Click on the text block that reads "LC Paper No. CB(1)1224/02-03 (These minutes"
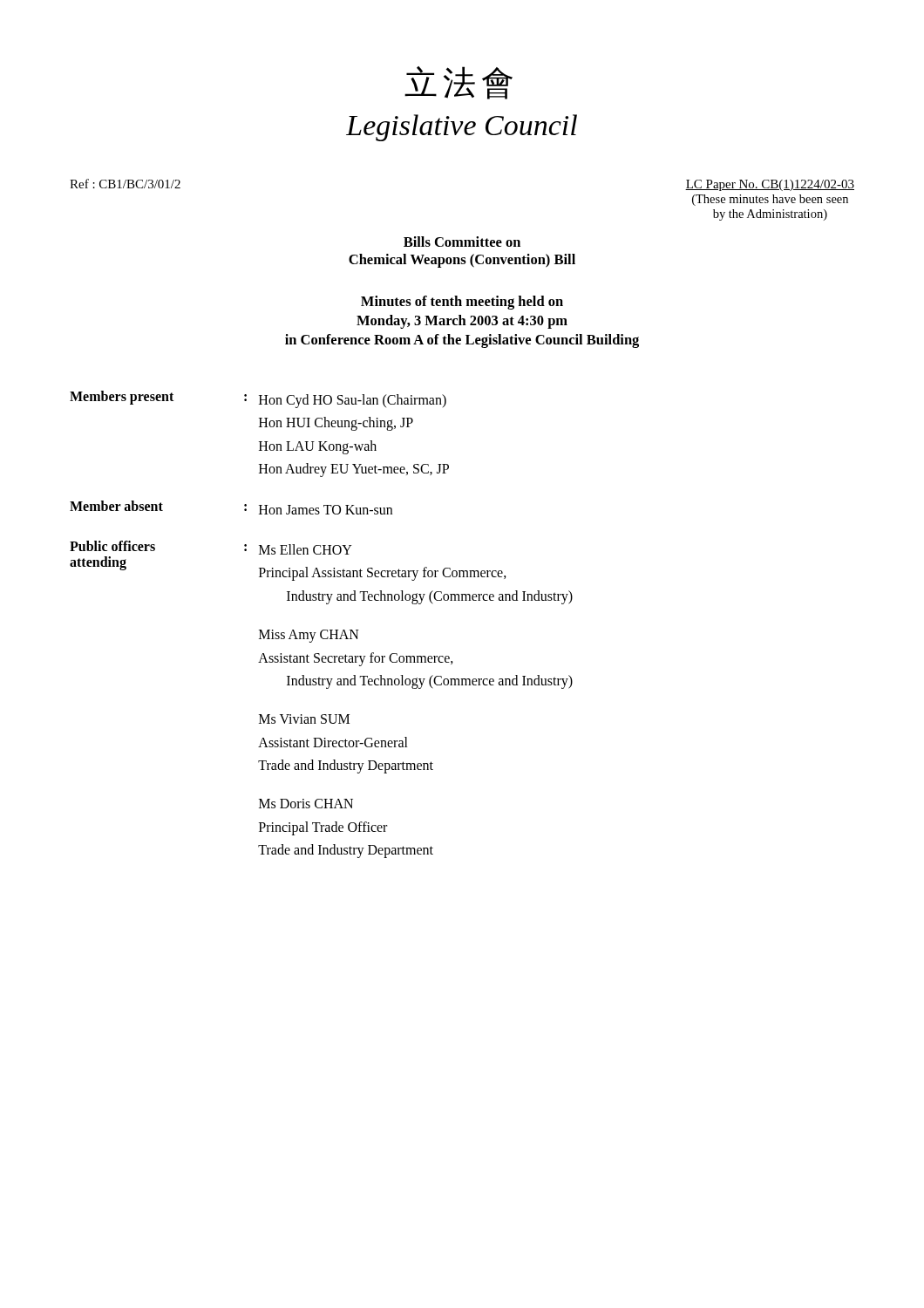Viewport: 924px width, 1308px height. tap(770, 199)
